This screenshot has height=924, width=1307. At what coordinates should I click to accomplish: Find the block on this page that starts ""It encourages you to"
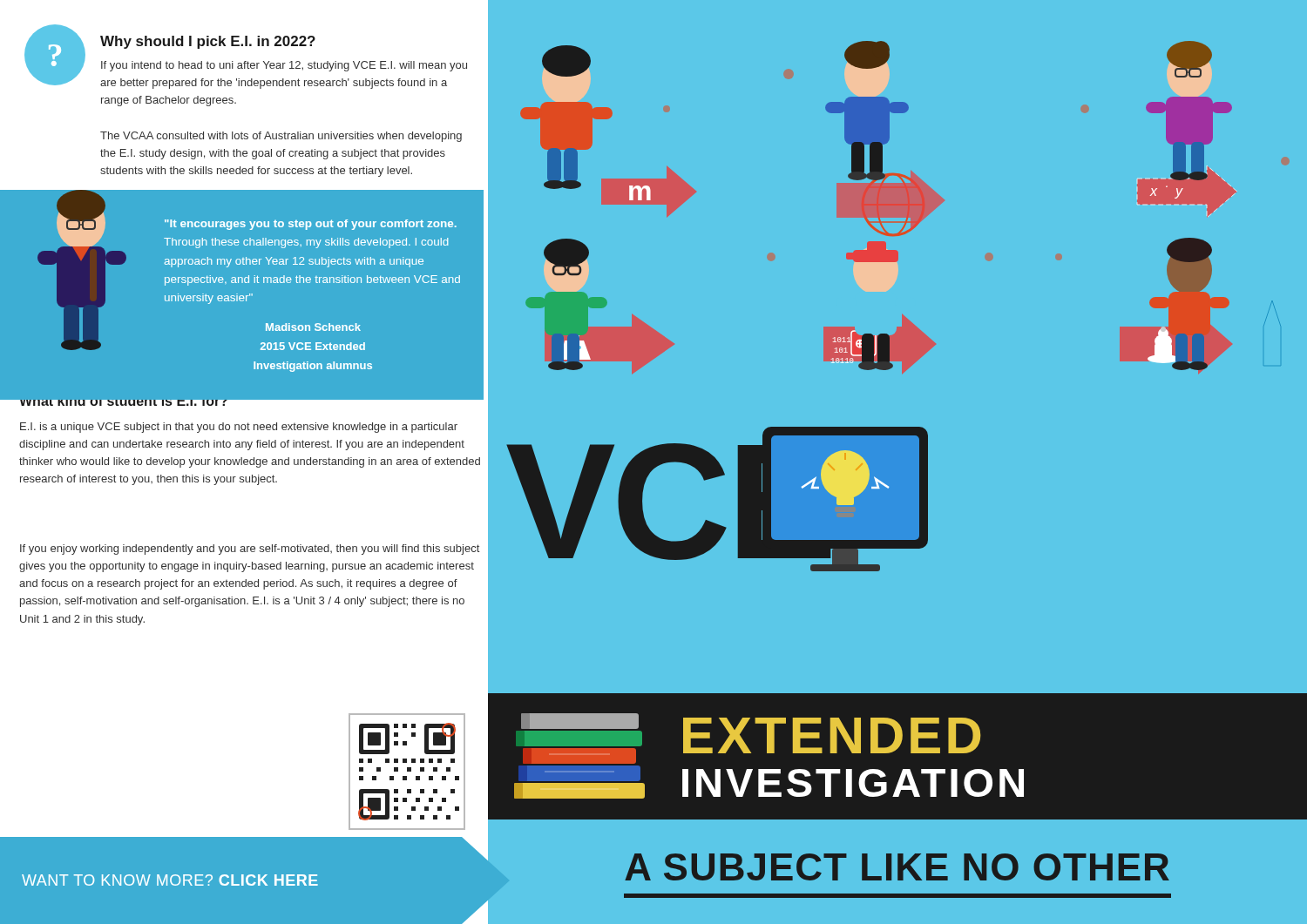coord(311,225)
